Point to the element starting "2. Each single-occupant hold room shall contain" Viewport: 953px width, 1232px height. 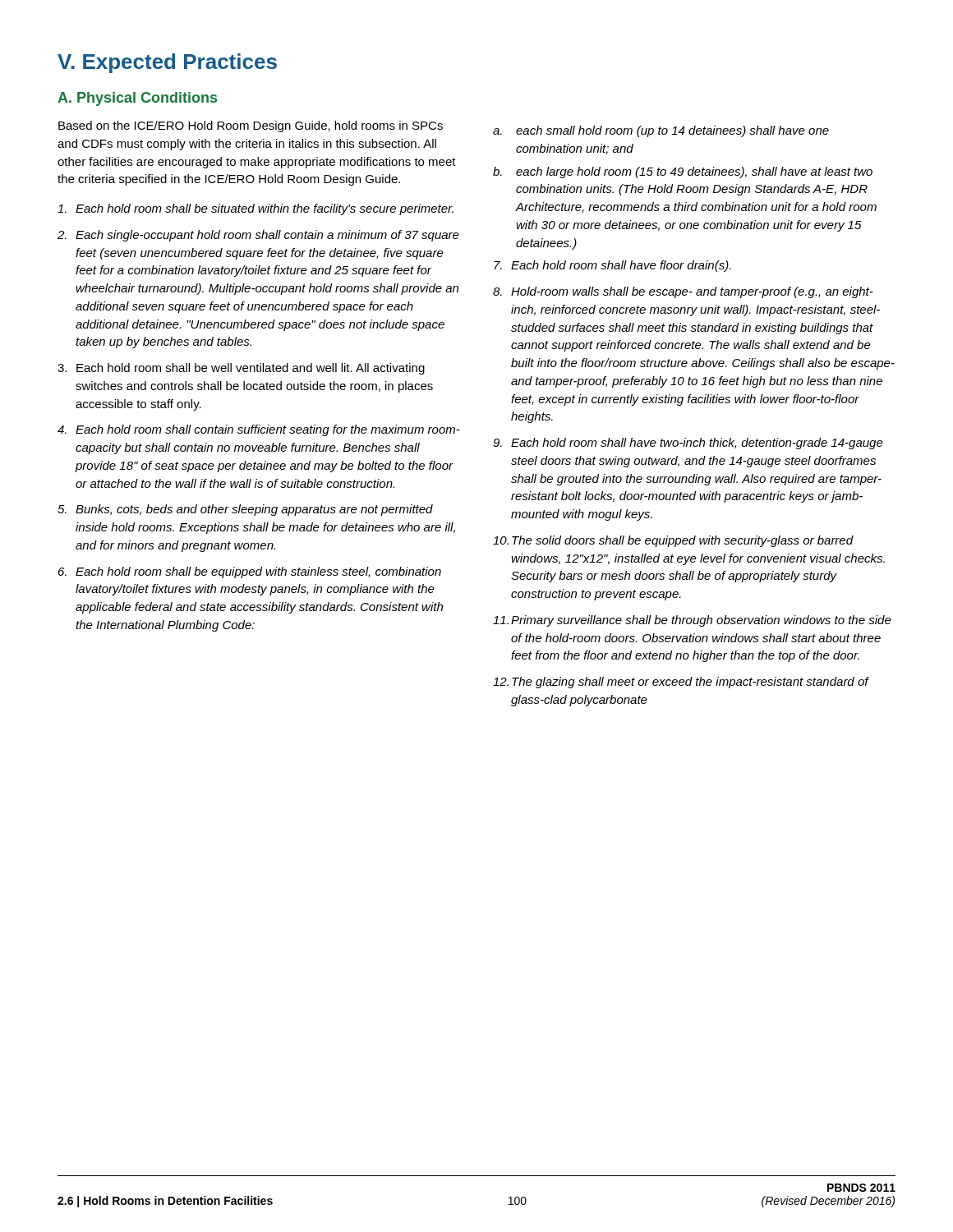coord(259,288)
